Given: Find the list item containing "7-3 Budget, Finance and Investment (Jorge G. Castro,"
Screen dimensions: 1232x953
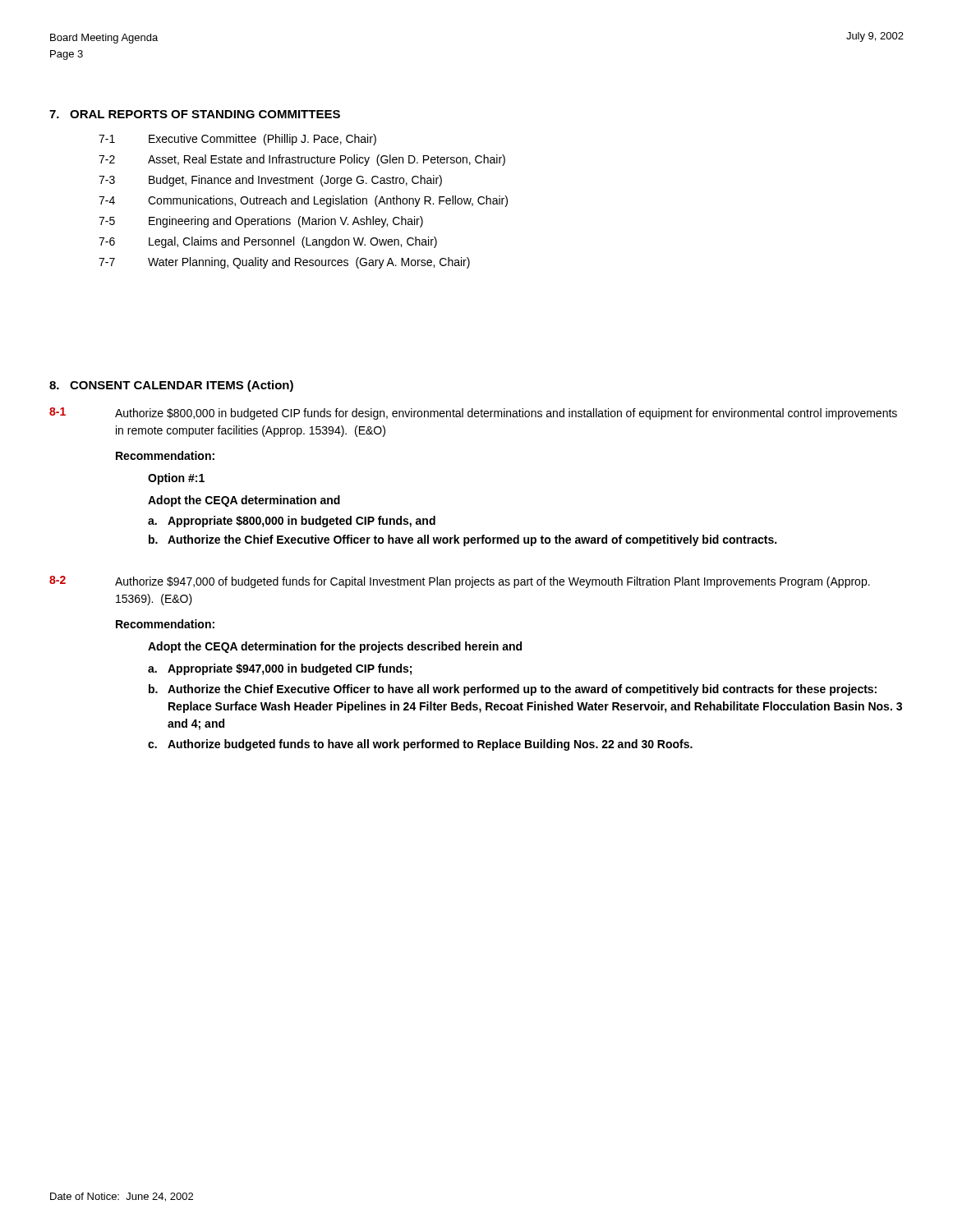Looking at the screenshot, I should [x=270, y=181].
